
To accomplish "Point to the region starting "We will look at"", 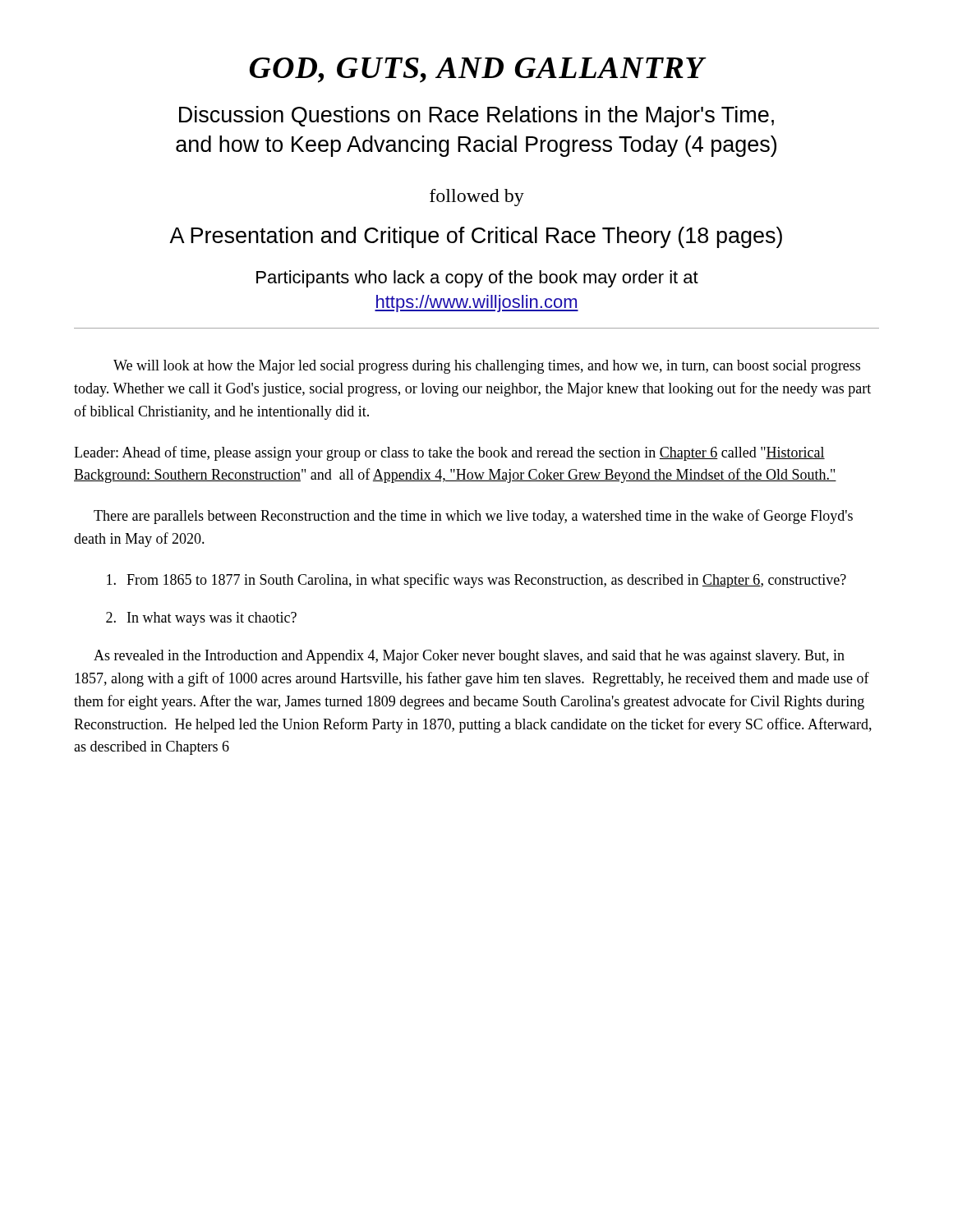I will (x=472, y=388).
